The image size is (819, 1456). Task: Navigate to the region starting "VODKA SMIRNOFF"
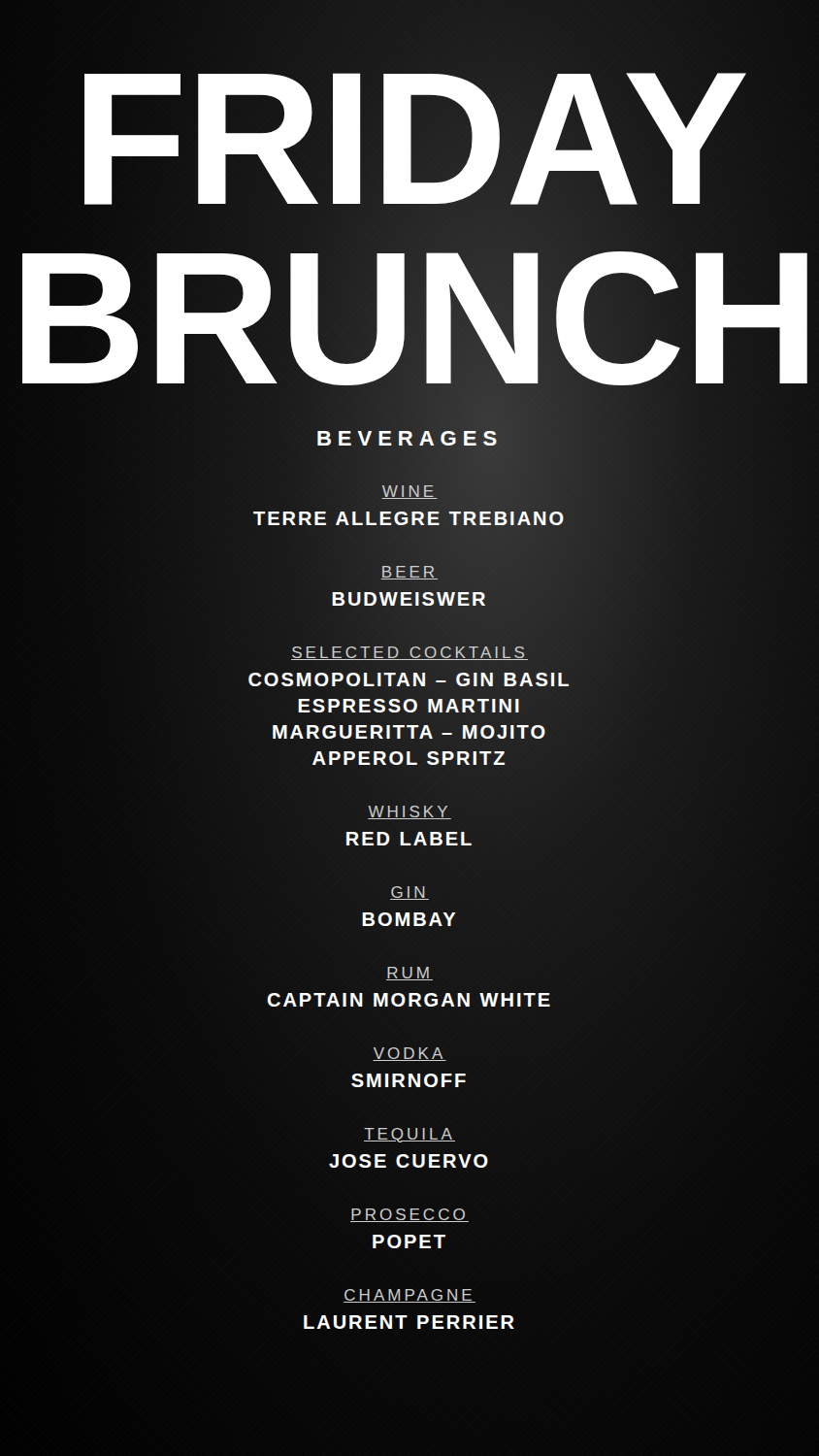click(x=410, y=1069)
